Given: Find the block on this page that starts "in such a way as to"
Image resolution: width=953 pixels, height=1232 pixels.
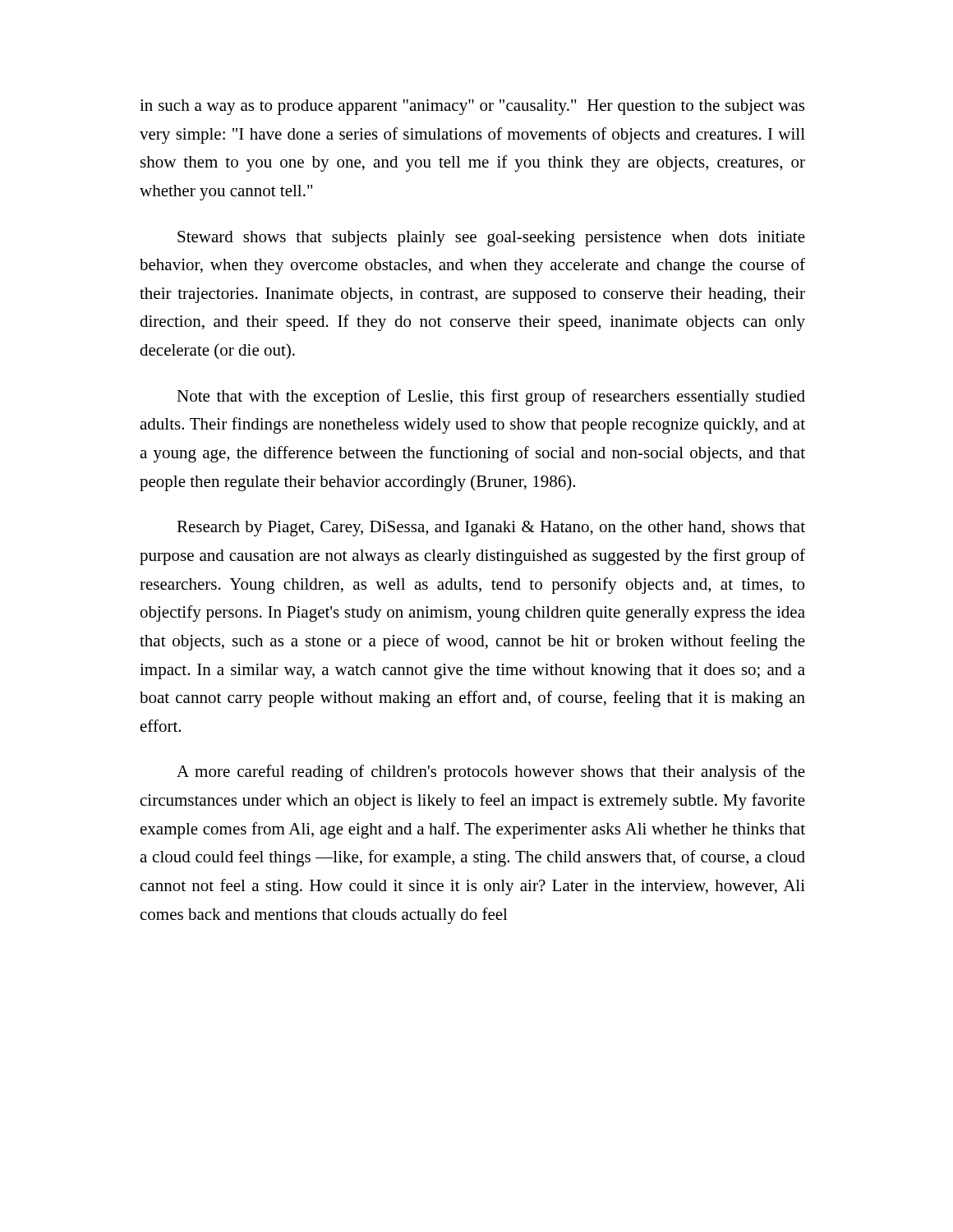Looking at the screenshot, I should coord(472,148).
